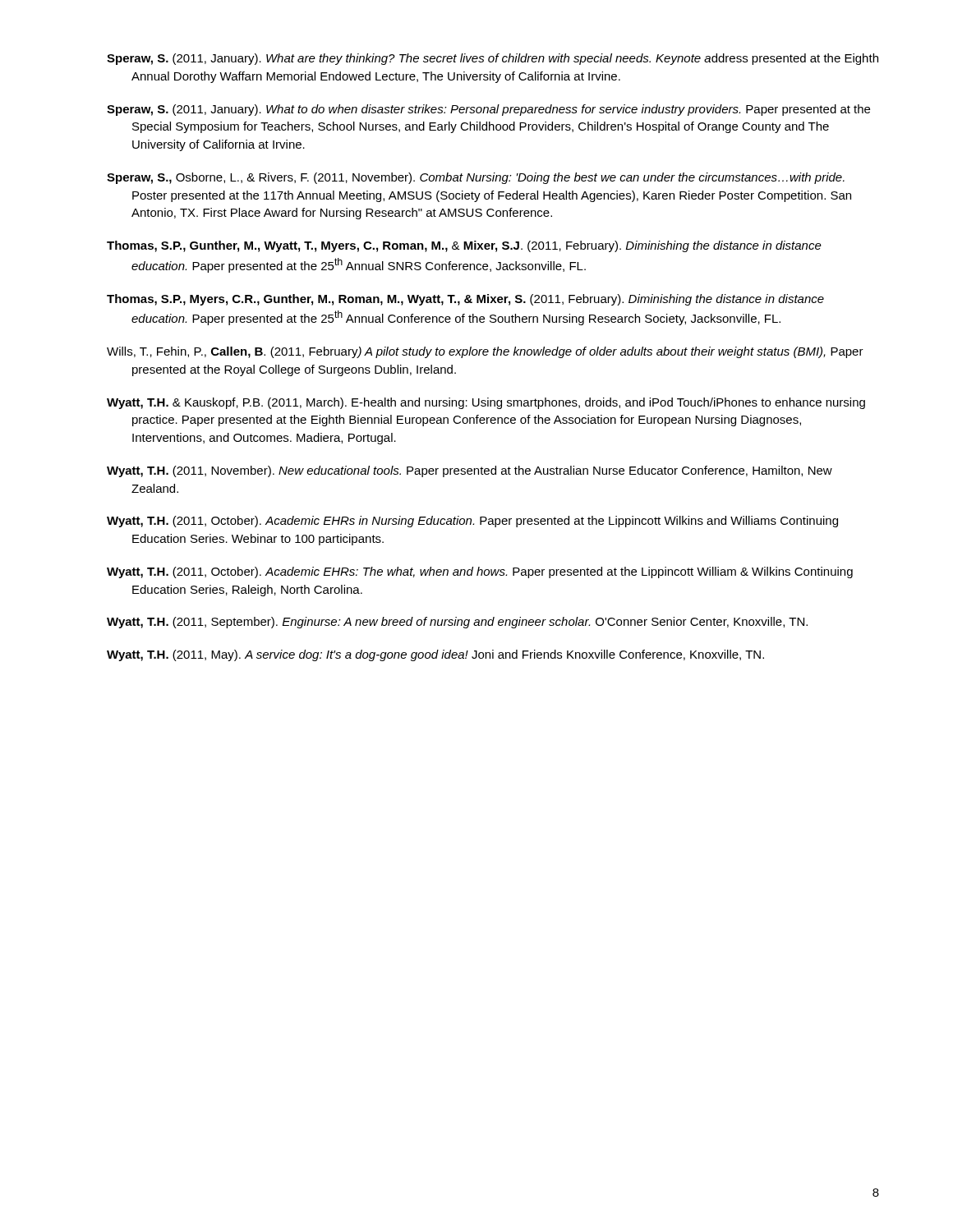953x1232 pixels.
Task: Find the block on this page that starts "Speraw, S. (2011, January). What are"
Action: (493, 67)
